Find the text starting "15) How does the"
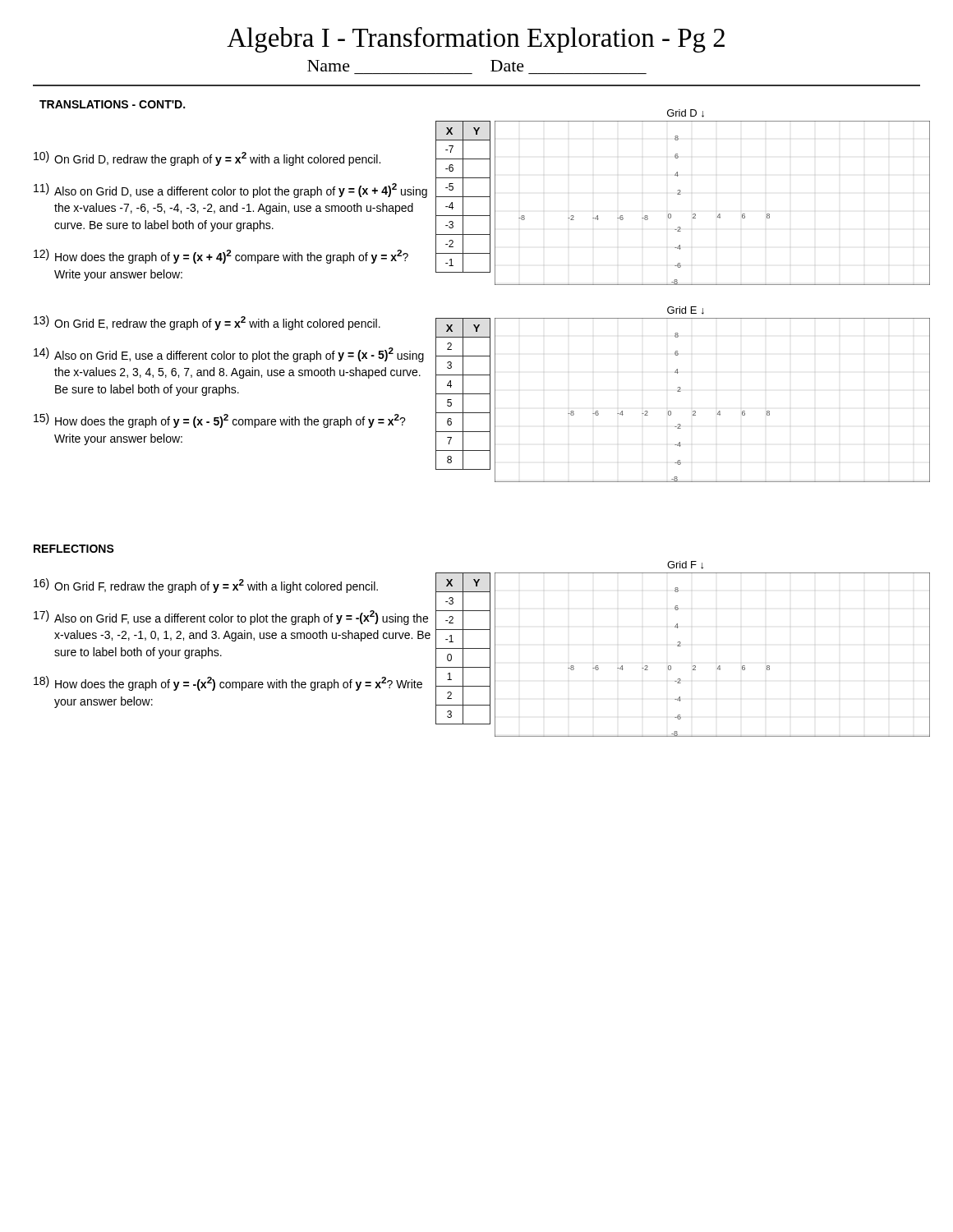Viewport: 953px width, 1232px height. tap(219, 428)
